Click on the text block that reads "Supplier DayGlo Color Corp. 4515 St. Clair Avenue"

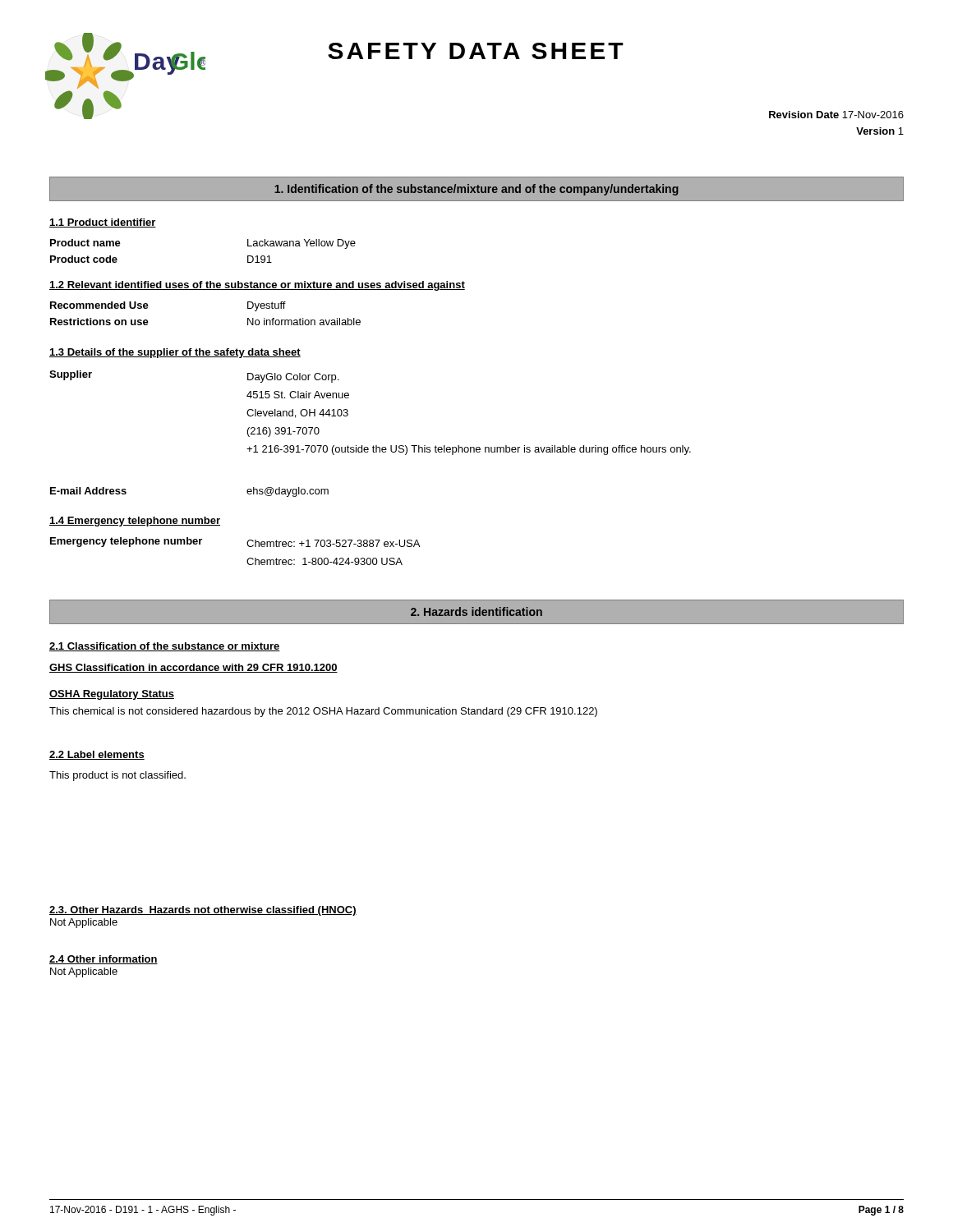[73, 377]
